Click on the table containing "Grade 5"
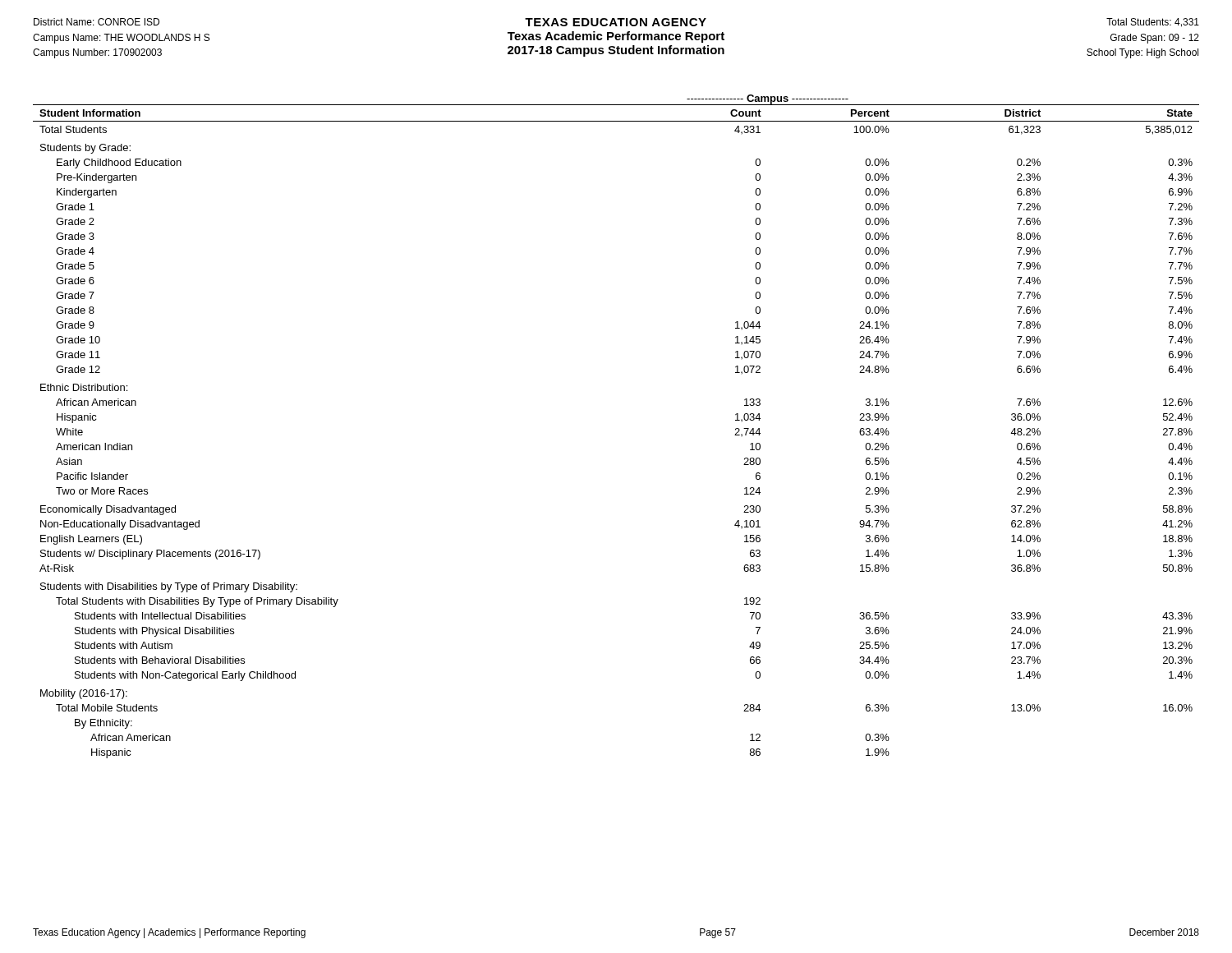Image resolution: width=1232 pixels, height=953 pixels. (x=616, y=425)
